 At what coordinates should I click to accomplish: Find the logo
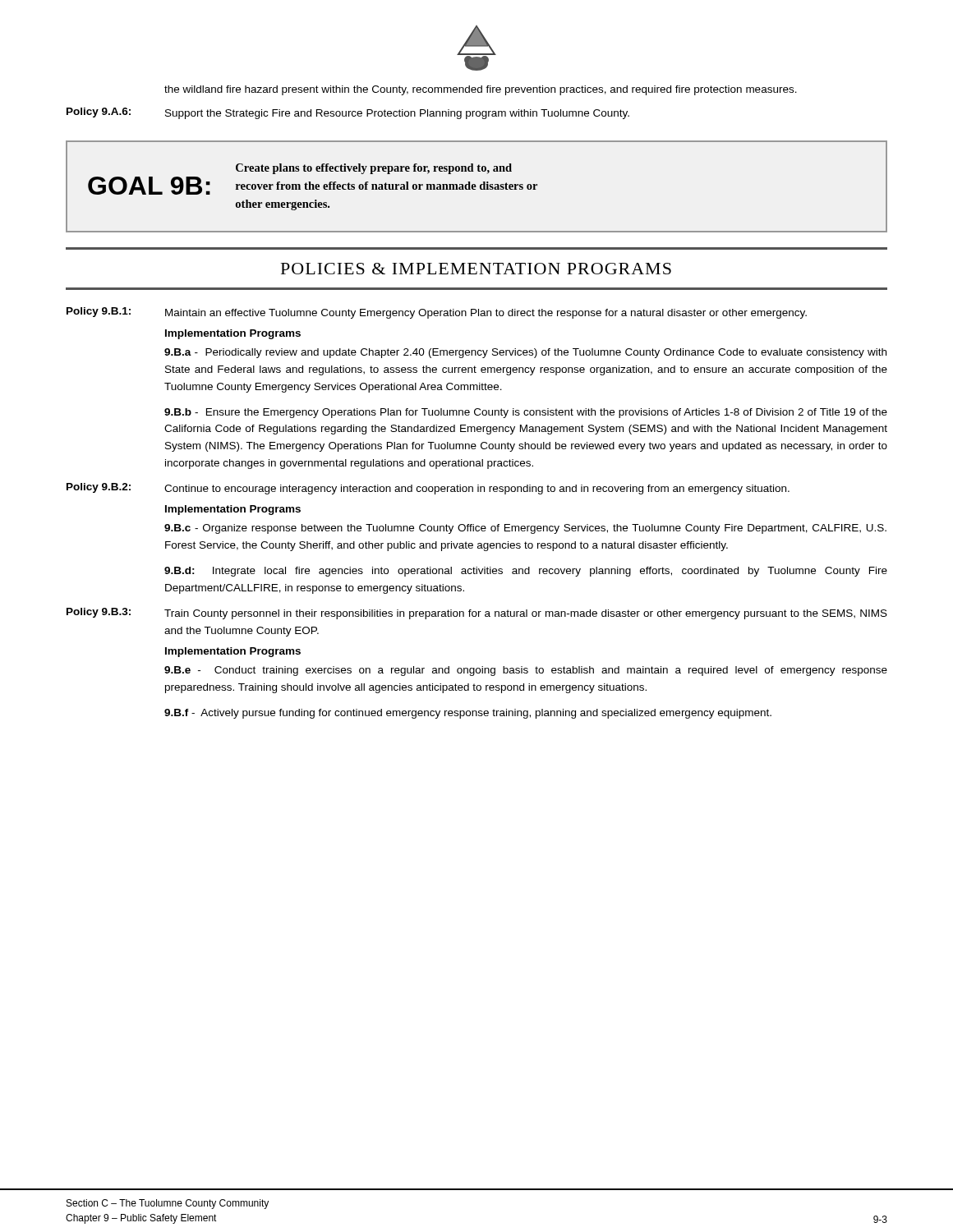click(x=476, y=41)
